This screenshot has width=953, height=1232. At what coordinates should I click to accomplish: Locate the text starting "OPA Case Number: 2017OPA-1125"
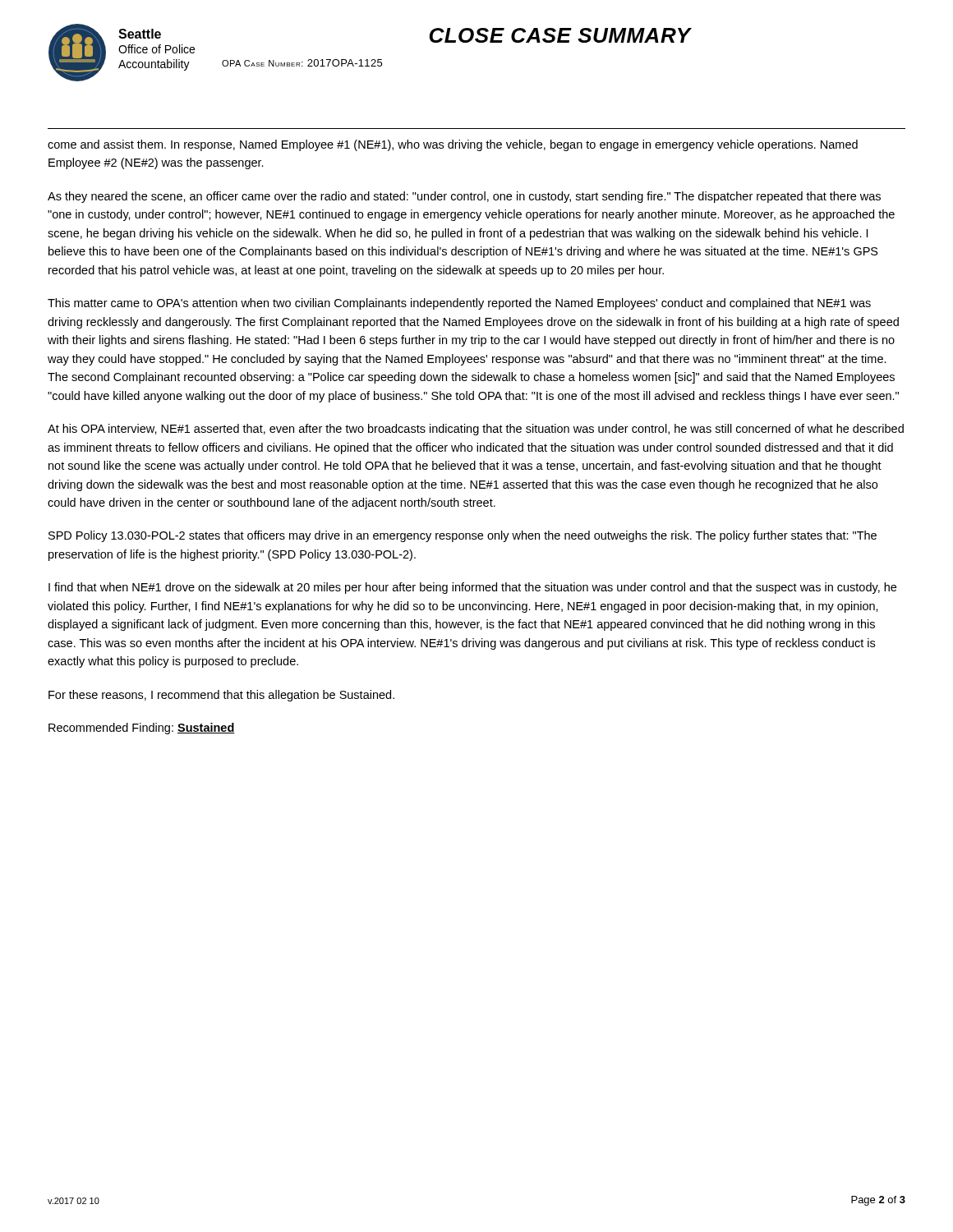coord(302,63)
